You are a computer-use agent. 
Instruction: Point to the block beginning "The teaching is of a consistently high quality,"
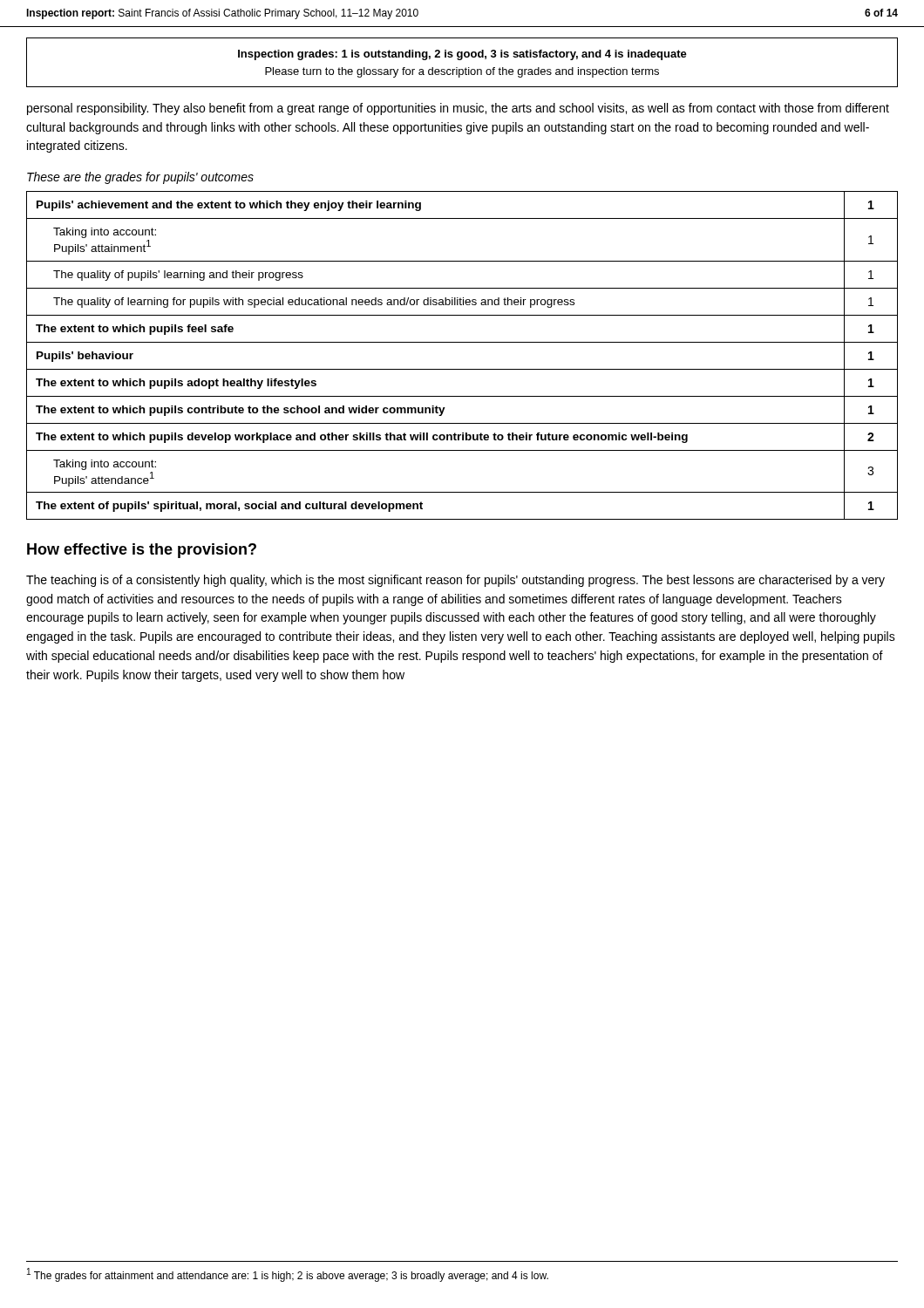point(461,627)
